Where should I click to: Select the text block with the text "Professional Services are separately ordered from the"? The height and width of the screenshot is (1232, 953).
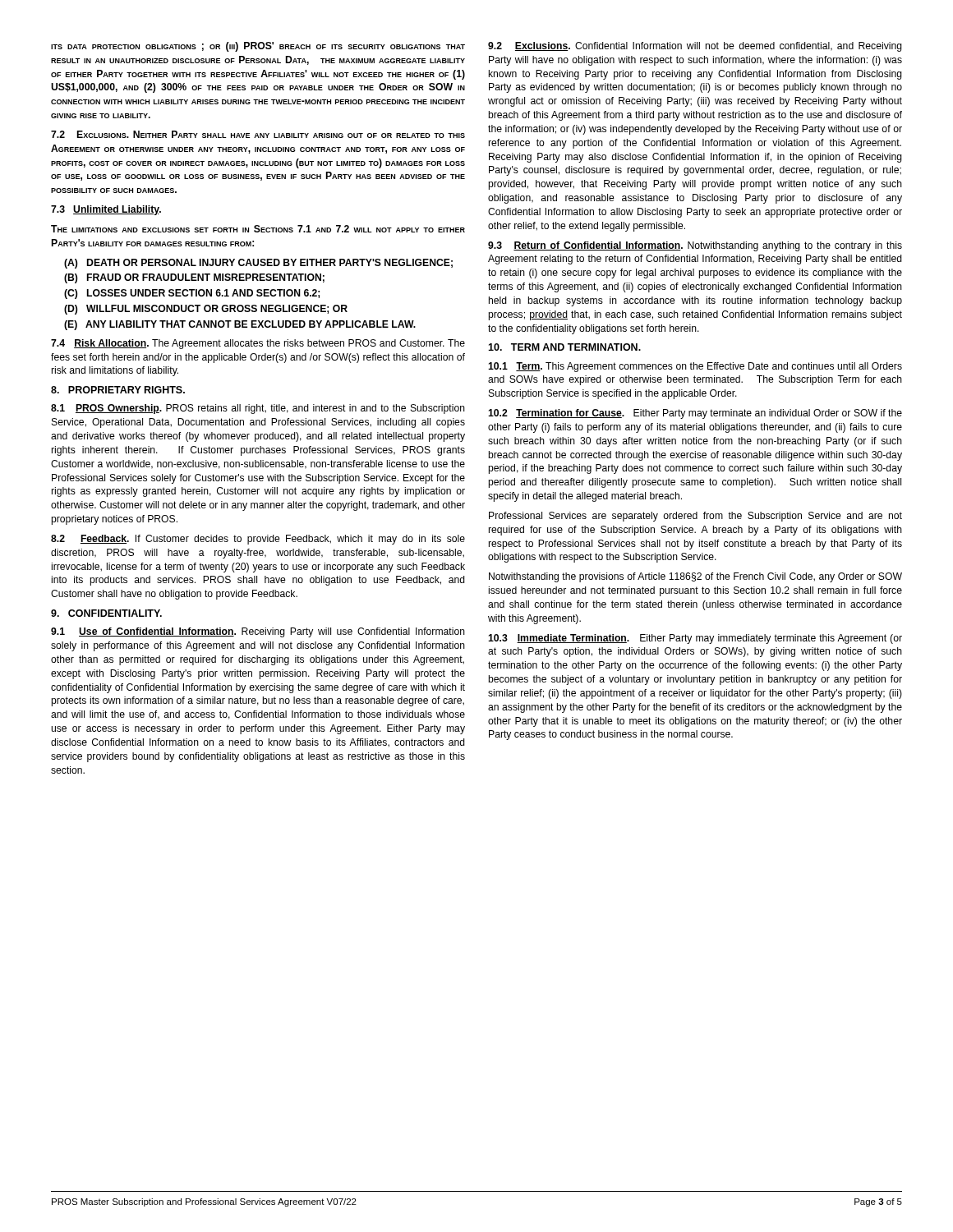point(695,536)
